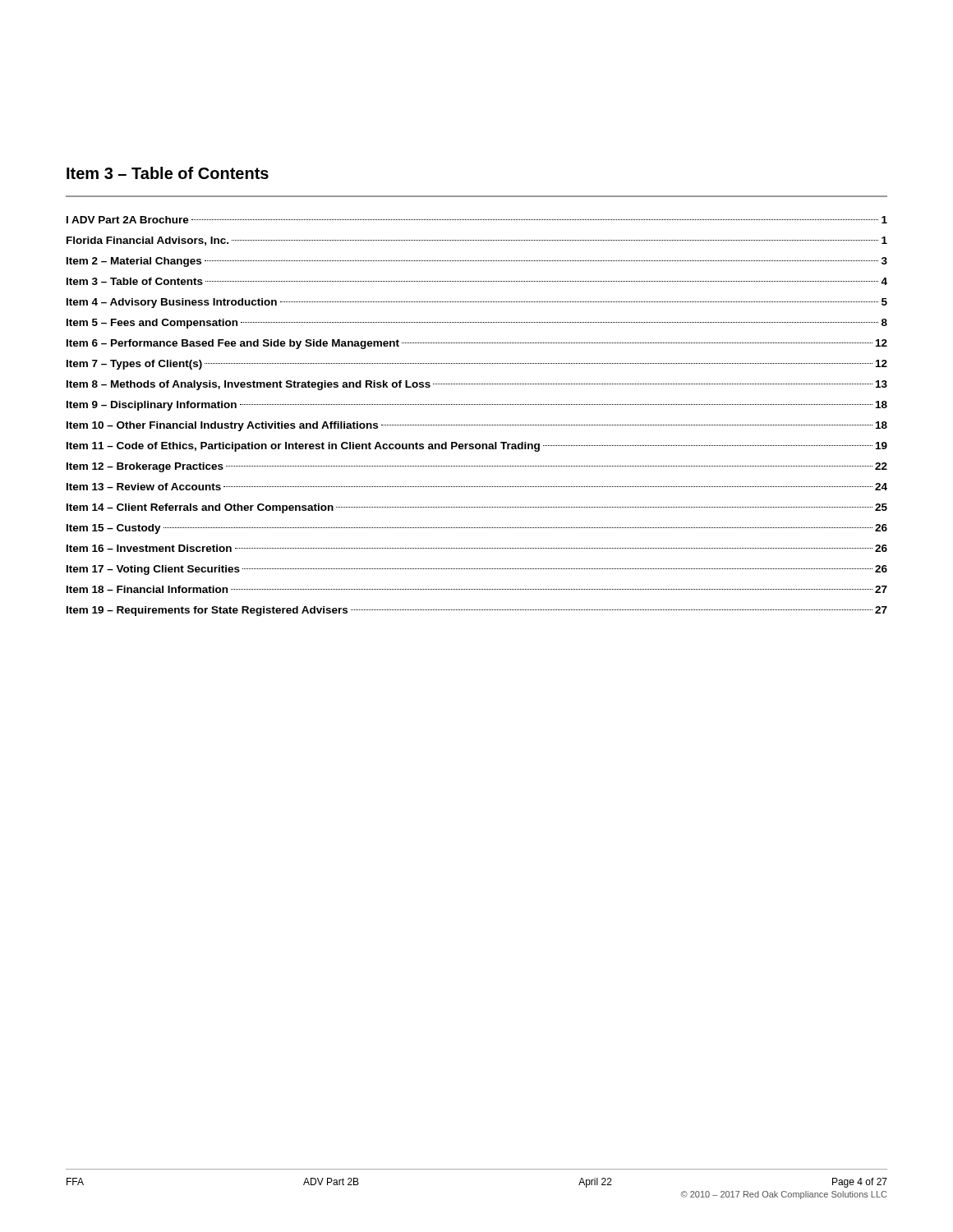This screenshot has height=1232, width=953.
Task: Where is the section header that starts "Item 3 –"?
Action: [167, 173]
